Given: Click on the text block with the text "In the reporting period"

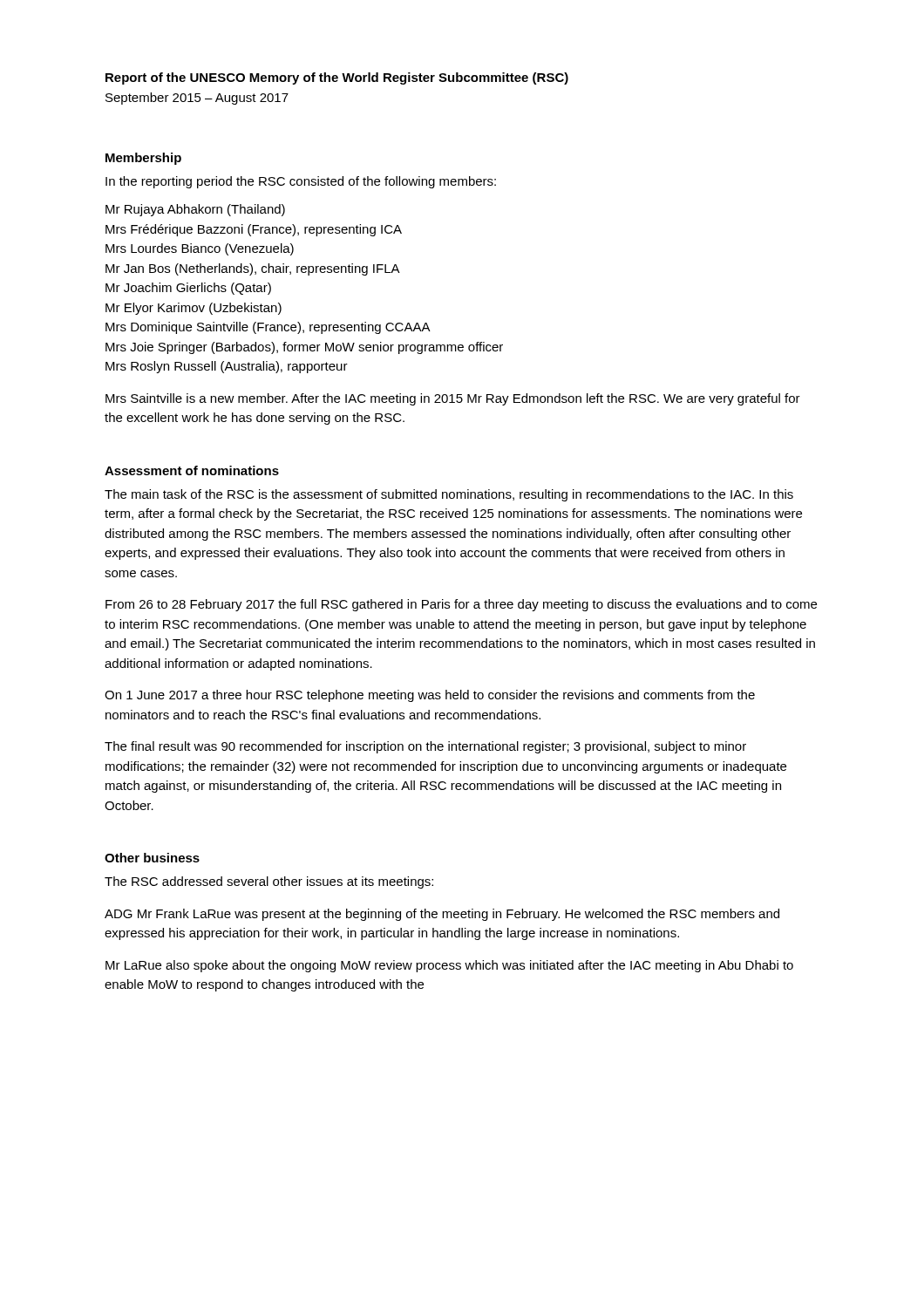Looking at the screenshot, I should (x=301, y=181).
